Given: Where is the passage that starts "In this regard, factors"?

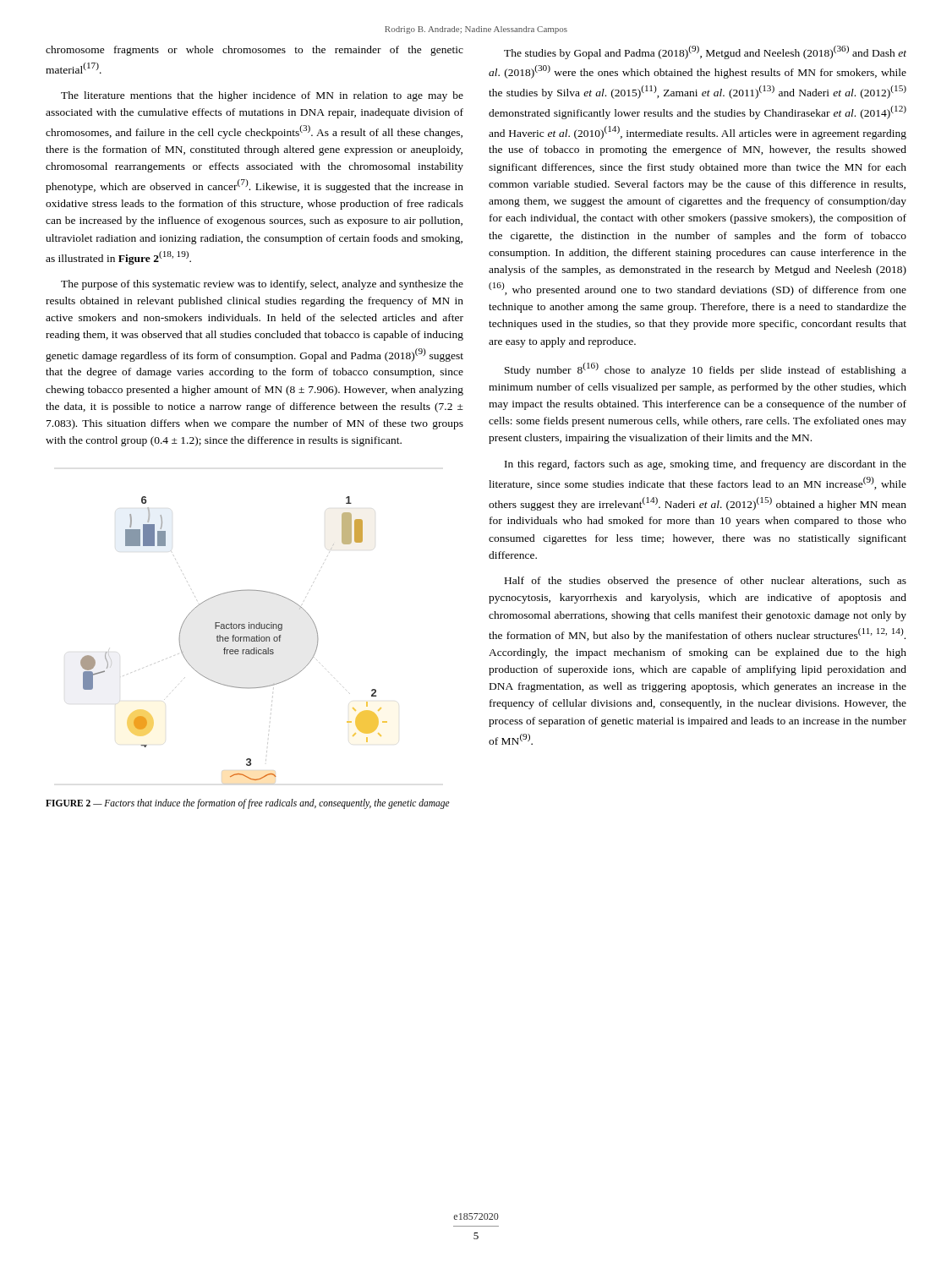Looking at the screenshot, I should 697,510.
